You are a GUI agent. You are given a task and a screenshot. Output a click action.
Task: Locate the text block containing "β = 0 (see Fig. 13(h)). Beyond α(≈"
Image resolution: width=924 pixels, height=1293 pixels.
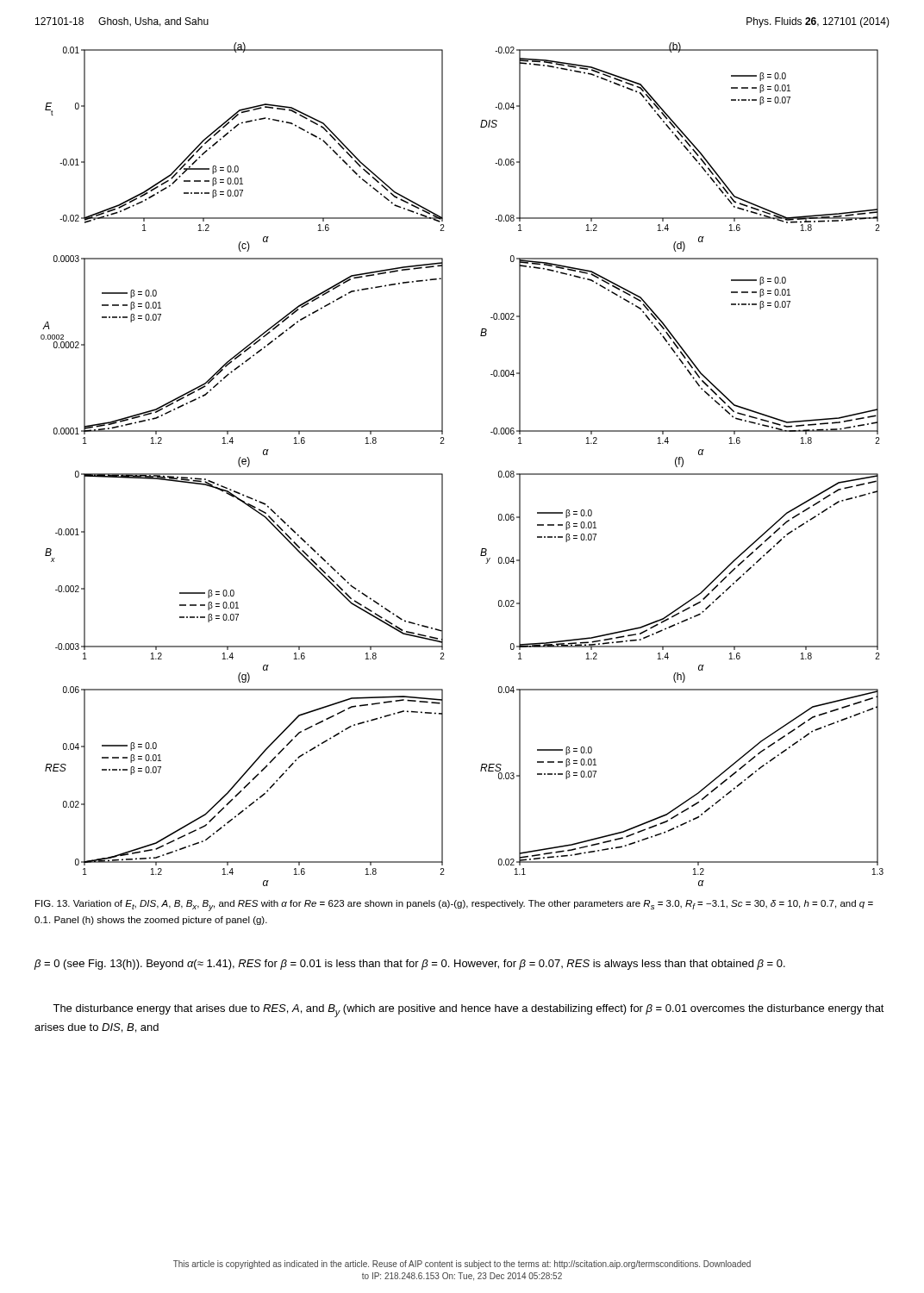(x=410, y=963)
